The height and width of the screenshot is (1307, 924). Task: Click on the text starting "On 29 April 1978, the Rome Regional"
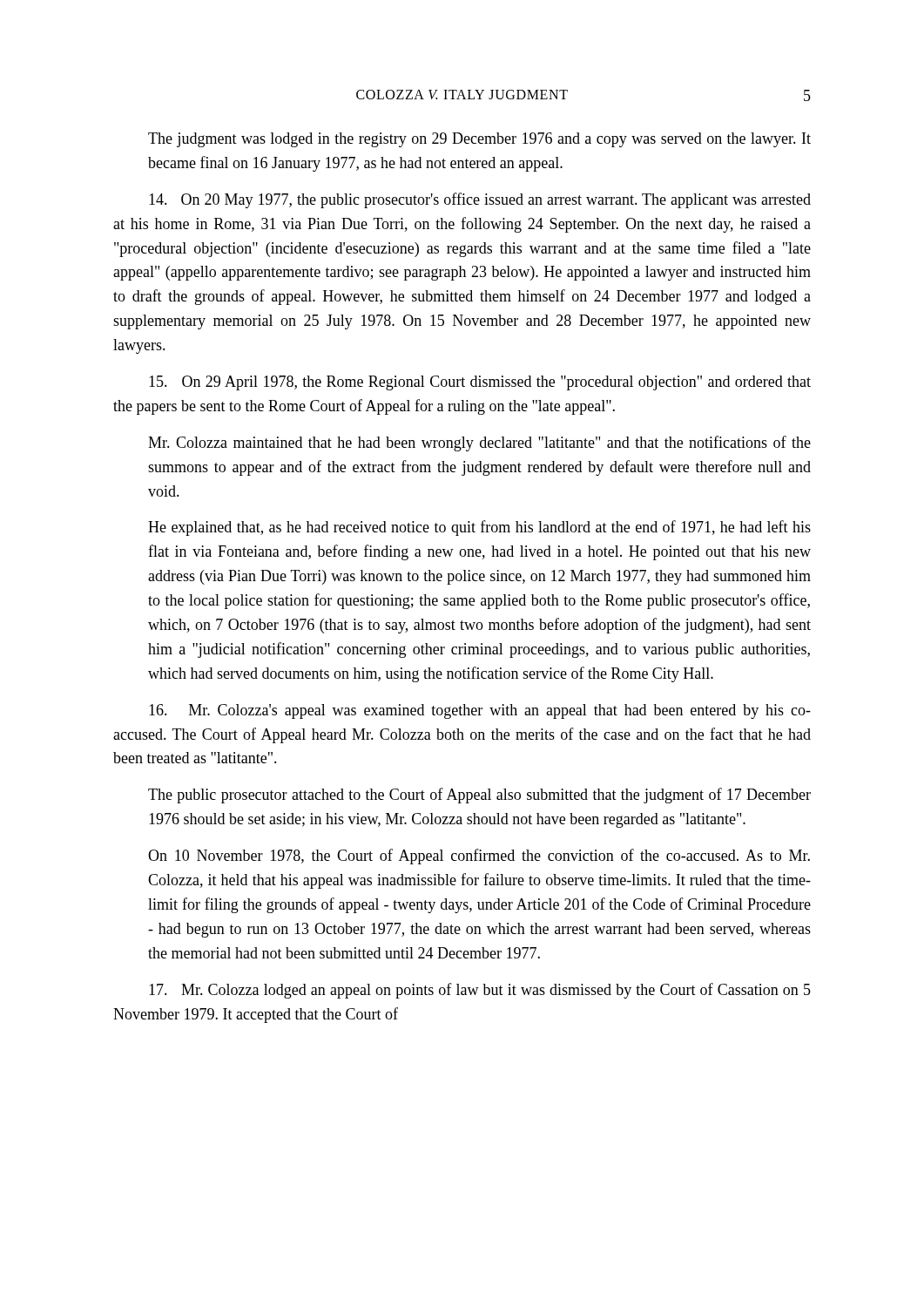click(x=462, y=395)
